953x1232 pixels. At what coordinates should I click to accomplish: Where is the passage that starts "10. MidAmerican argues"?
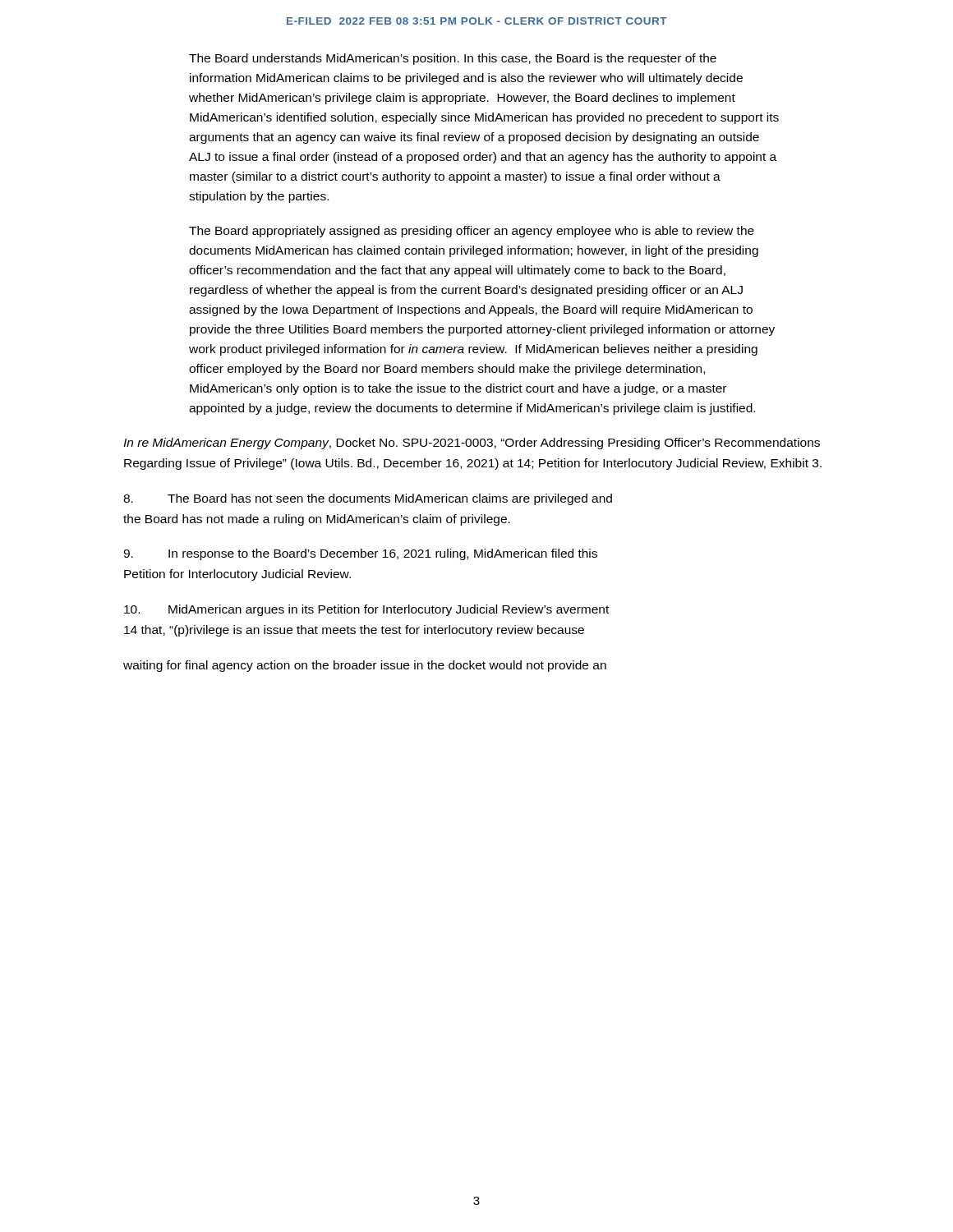476,610
